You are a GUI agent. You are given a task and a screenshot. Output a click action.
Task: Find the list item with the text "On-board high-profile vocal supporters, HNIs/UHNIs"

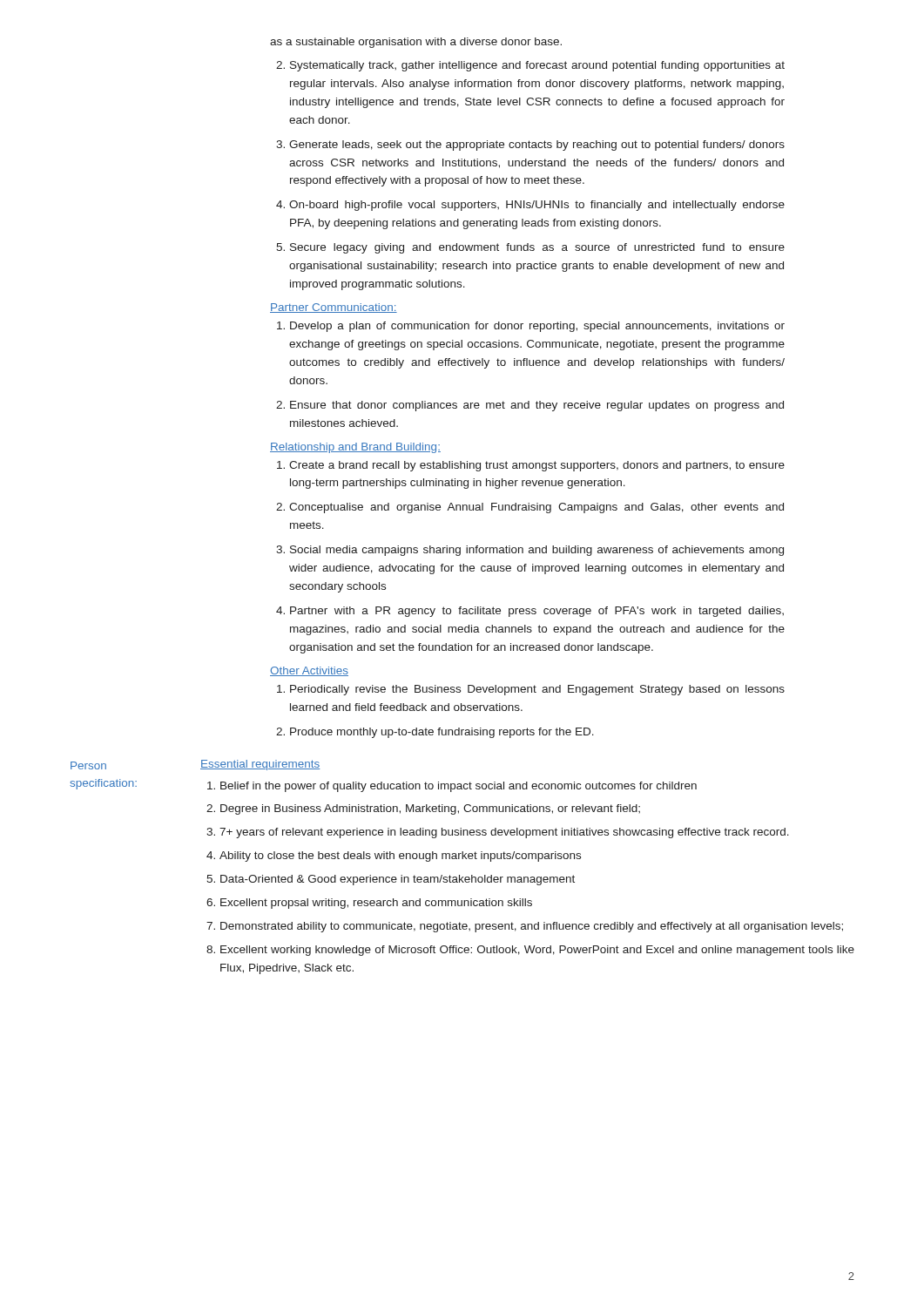tap(537, 215)
